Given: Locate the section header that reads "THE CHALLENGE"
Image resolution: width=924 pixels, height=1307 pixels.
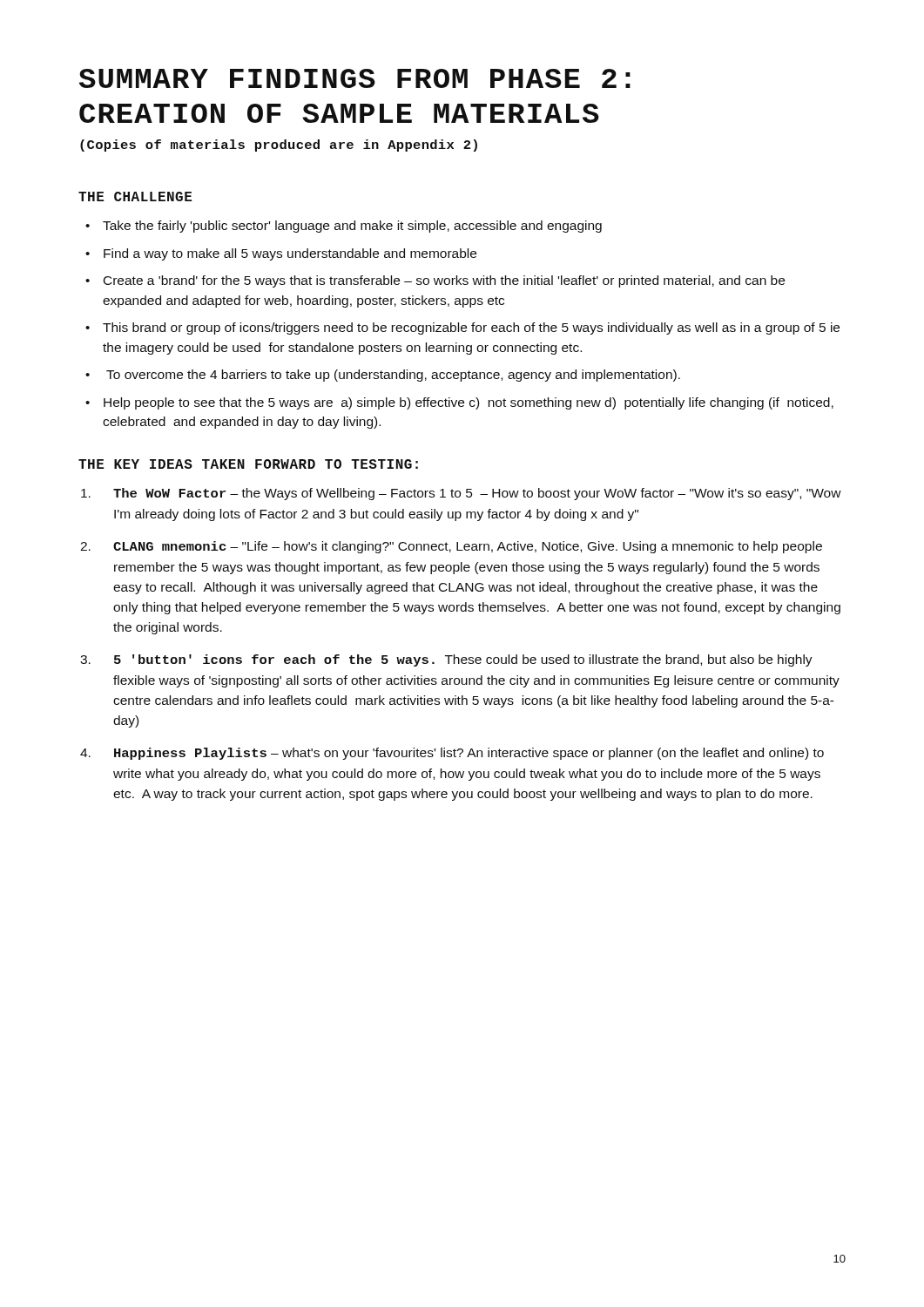Looking at the screenshot, I should pyautogui.click(x=136, y=198).
